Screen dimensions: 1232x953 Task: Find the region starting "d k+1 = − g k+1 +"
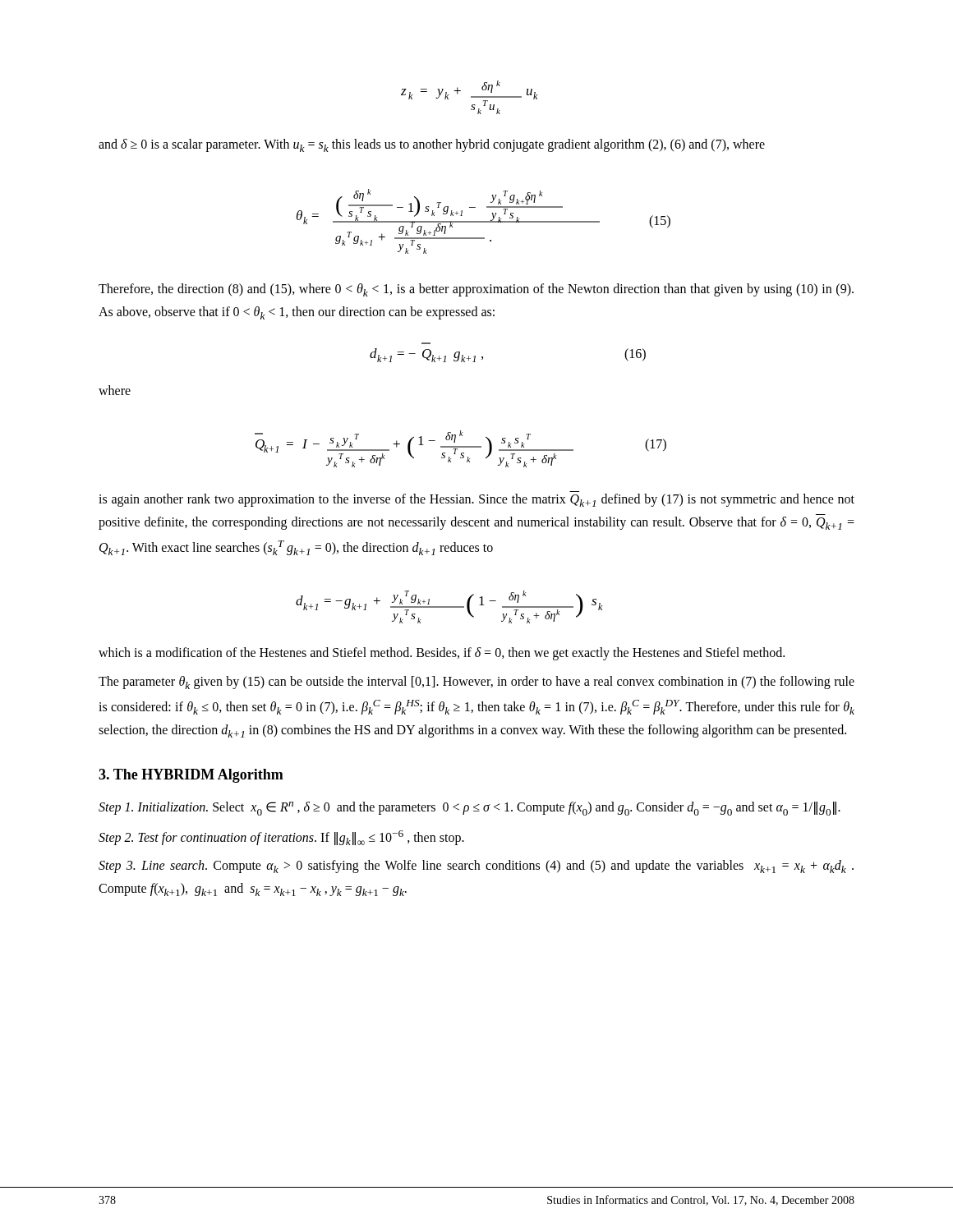pyautogui.click(x=476, y=602)
